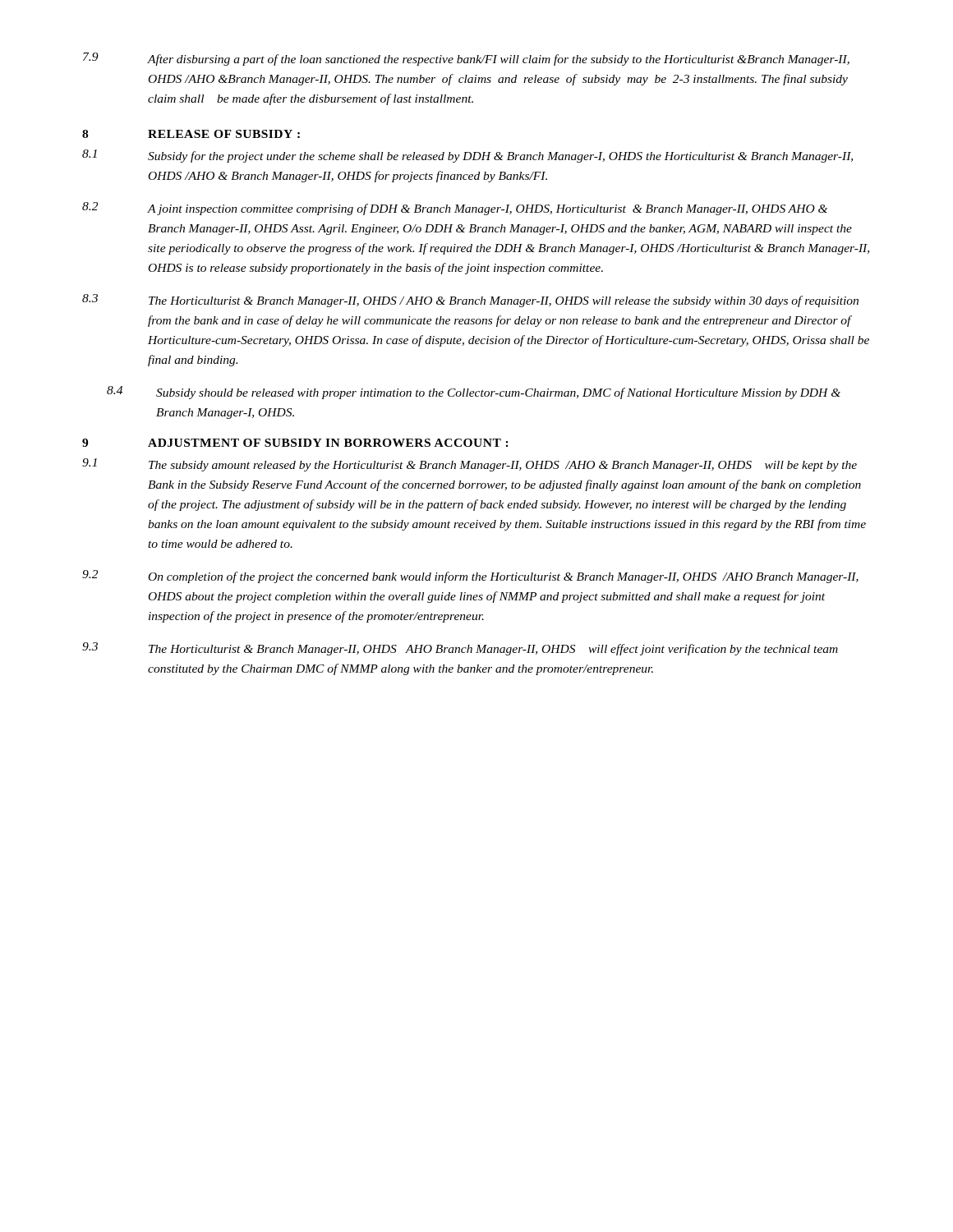Locate the block of text that opens with "8.1 Subsidy for the project under the scheme"
953x1232 pixels.
tap(476, 166)
